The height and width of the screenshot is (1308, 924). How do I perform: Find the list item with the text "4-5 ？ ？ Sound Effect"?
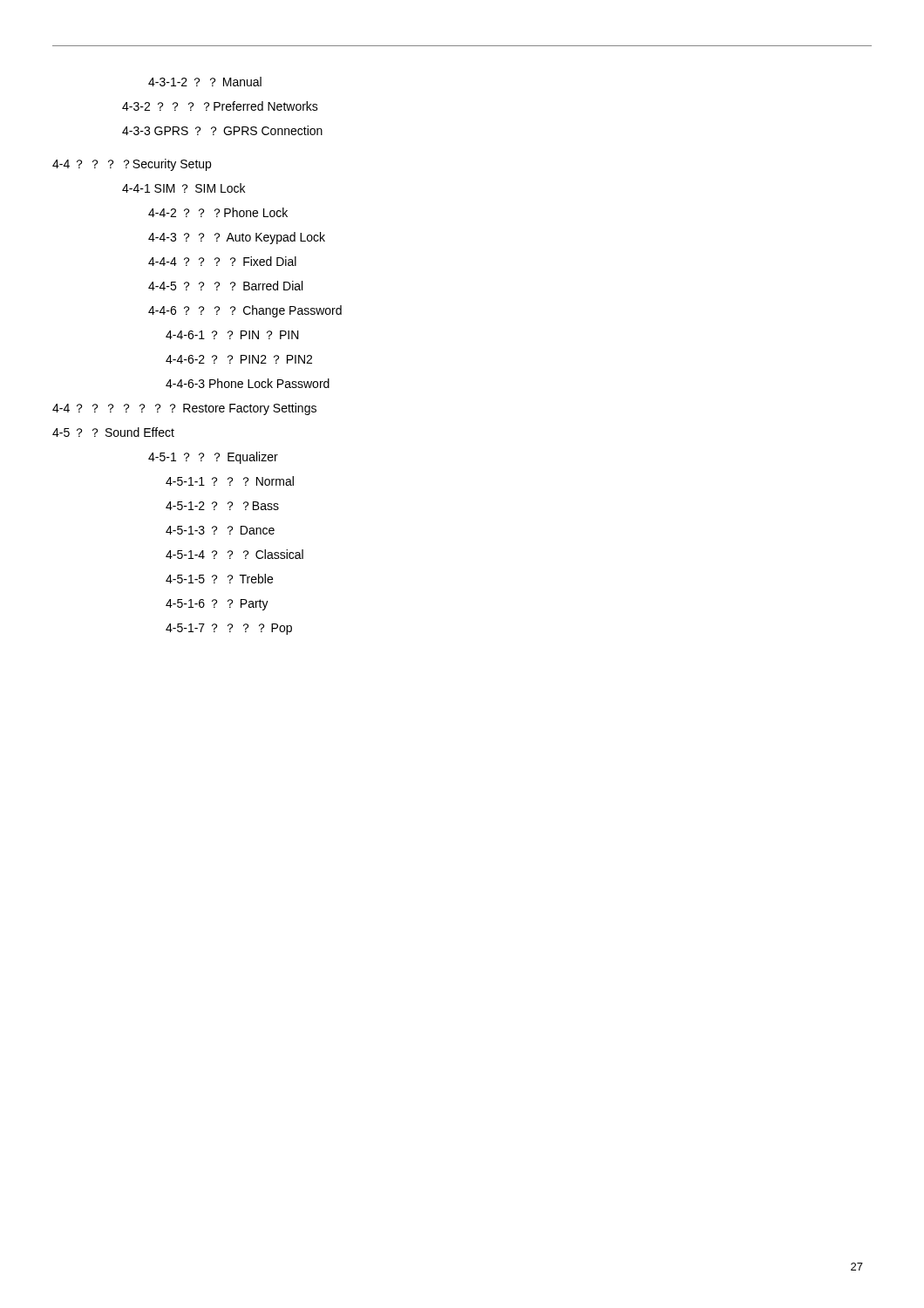pyautogui.click(x=113, y=432)
